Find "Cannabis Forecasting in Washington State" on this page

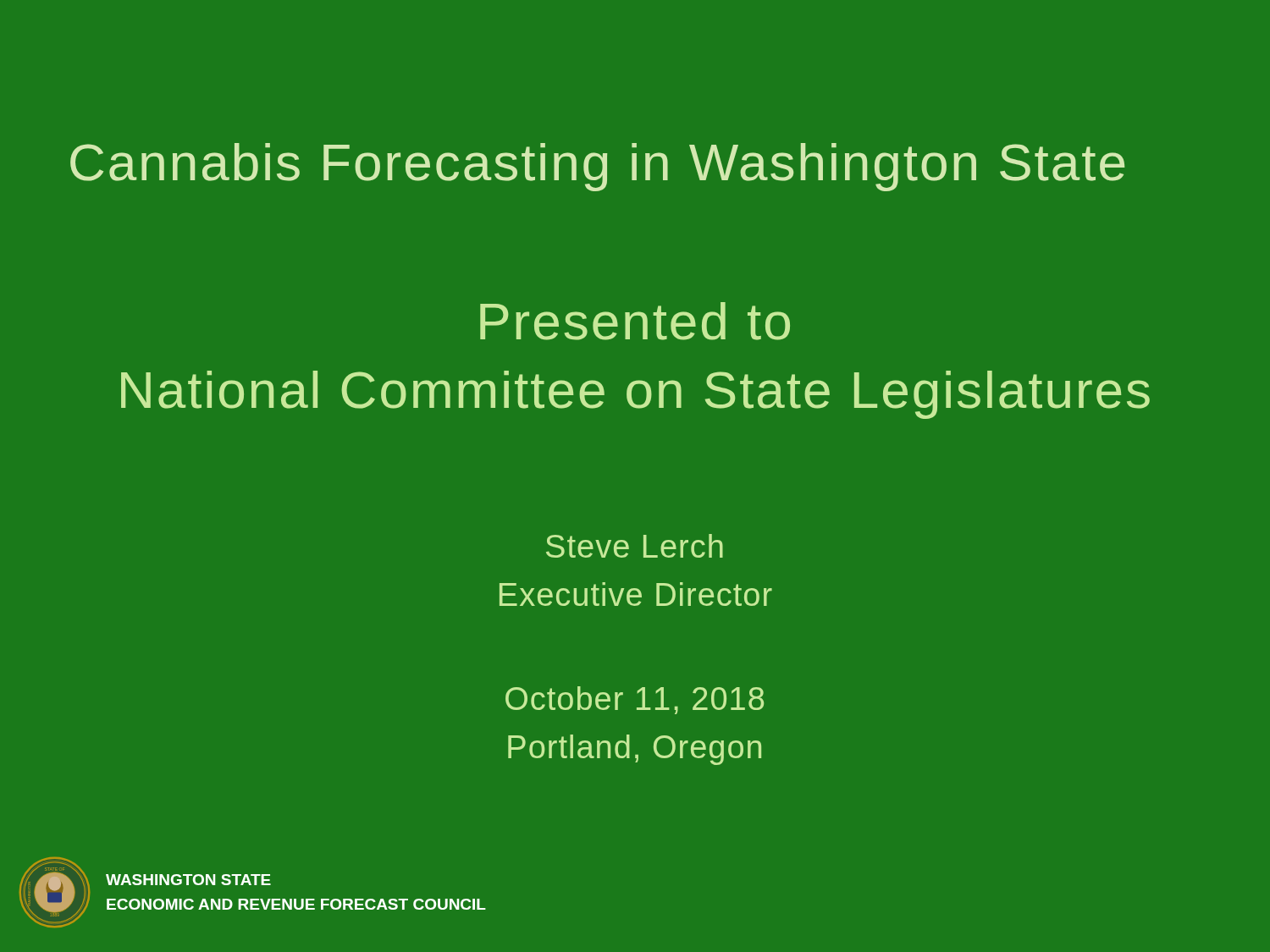pos(635,163)
